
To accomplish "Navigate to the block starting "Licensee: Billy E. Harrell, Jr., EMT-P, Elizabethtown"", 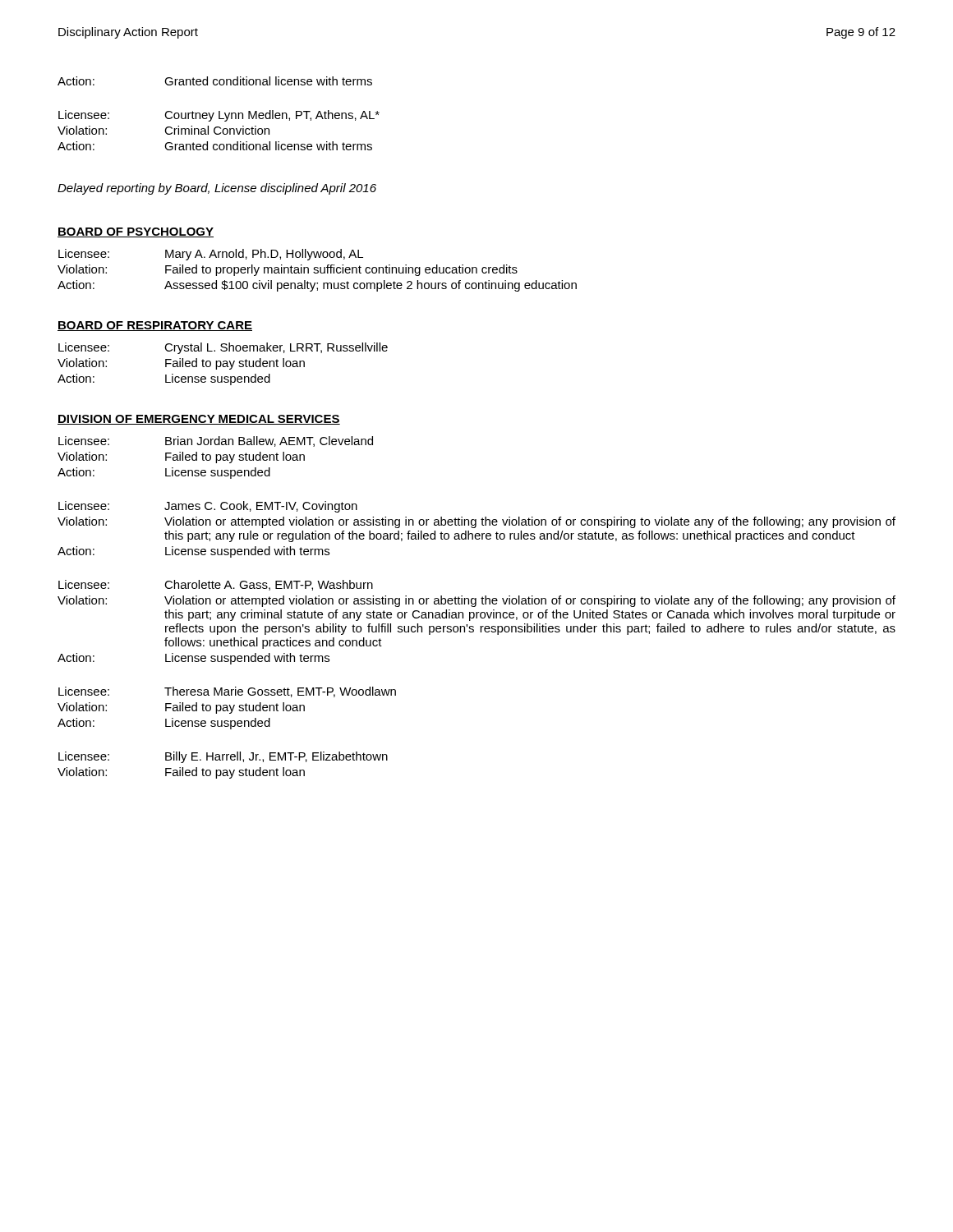I will 223,757.
